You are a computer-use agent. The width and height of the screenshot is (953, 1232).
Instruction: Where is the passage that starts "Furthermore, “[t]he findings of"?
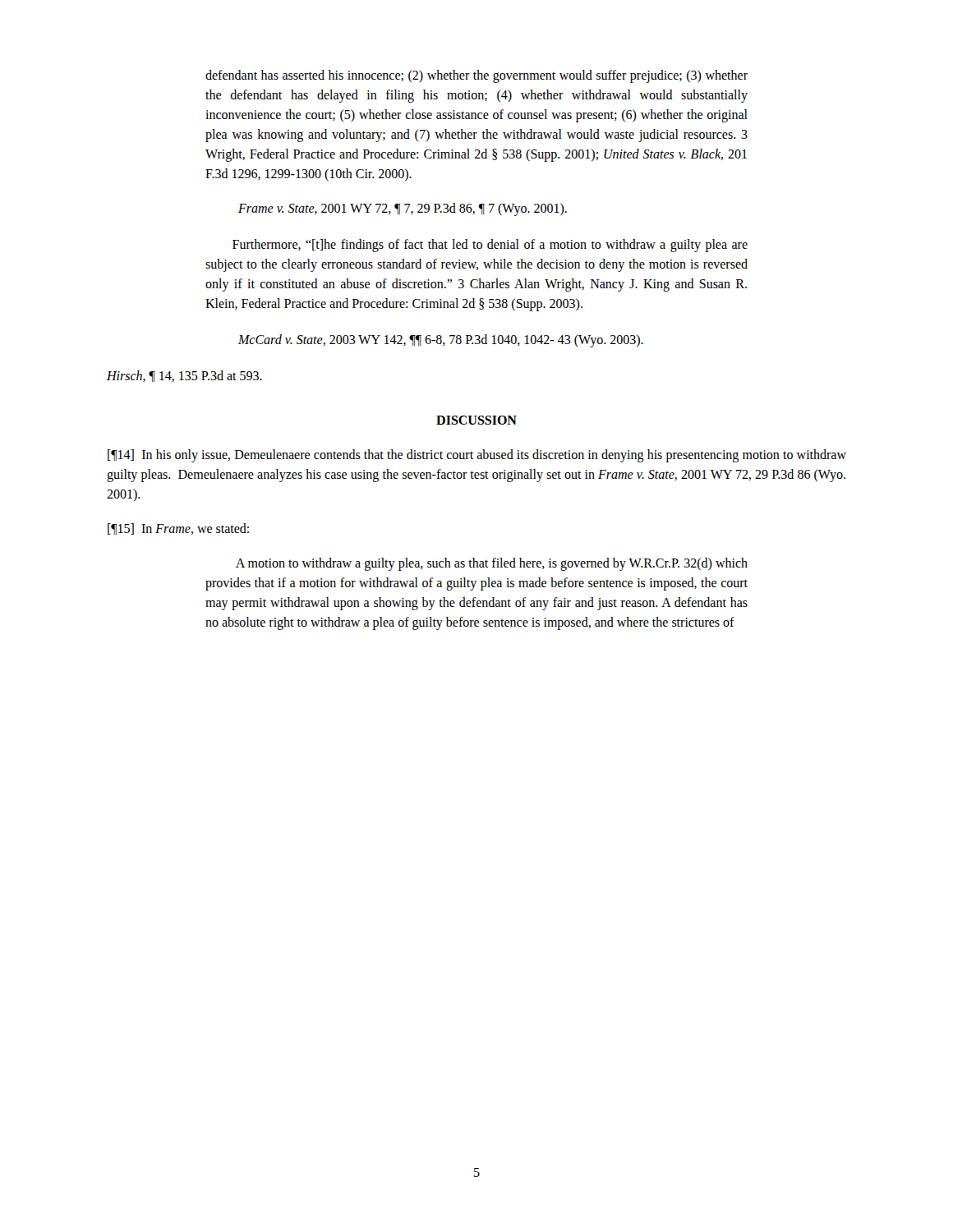476,274
